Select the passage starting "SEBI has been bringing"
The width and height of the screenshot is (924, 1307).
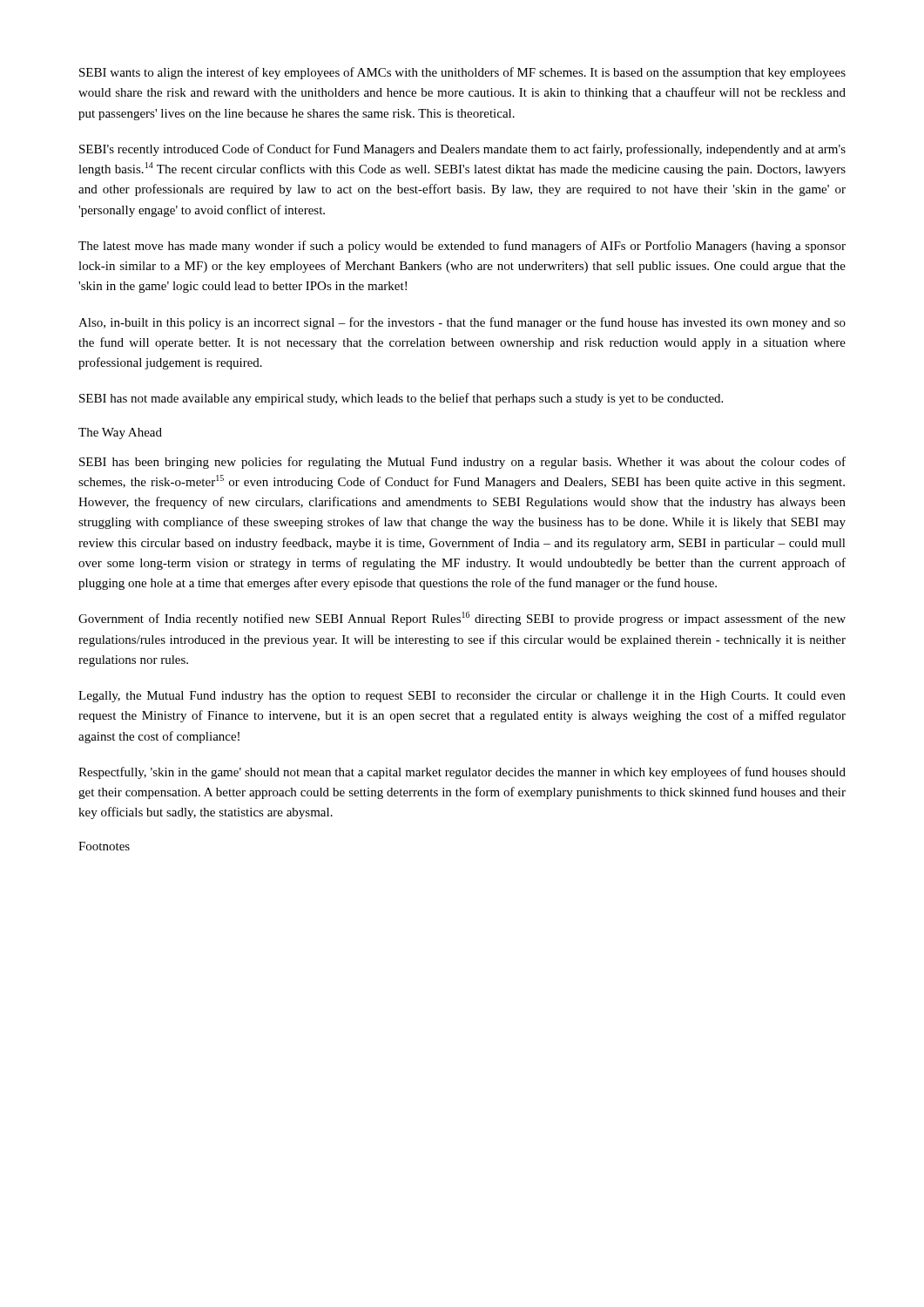point(462,522)
